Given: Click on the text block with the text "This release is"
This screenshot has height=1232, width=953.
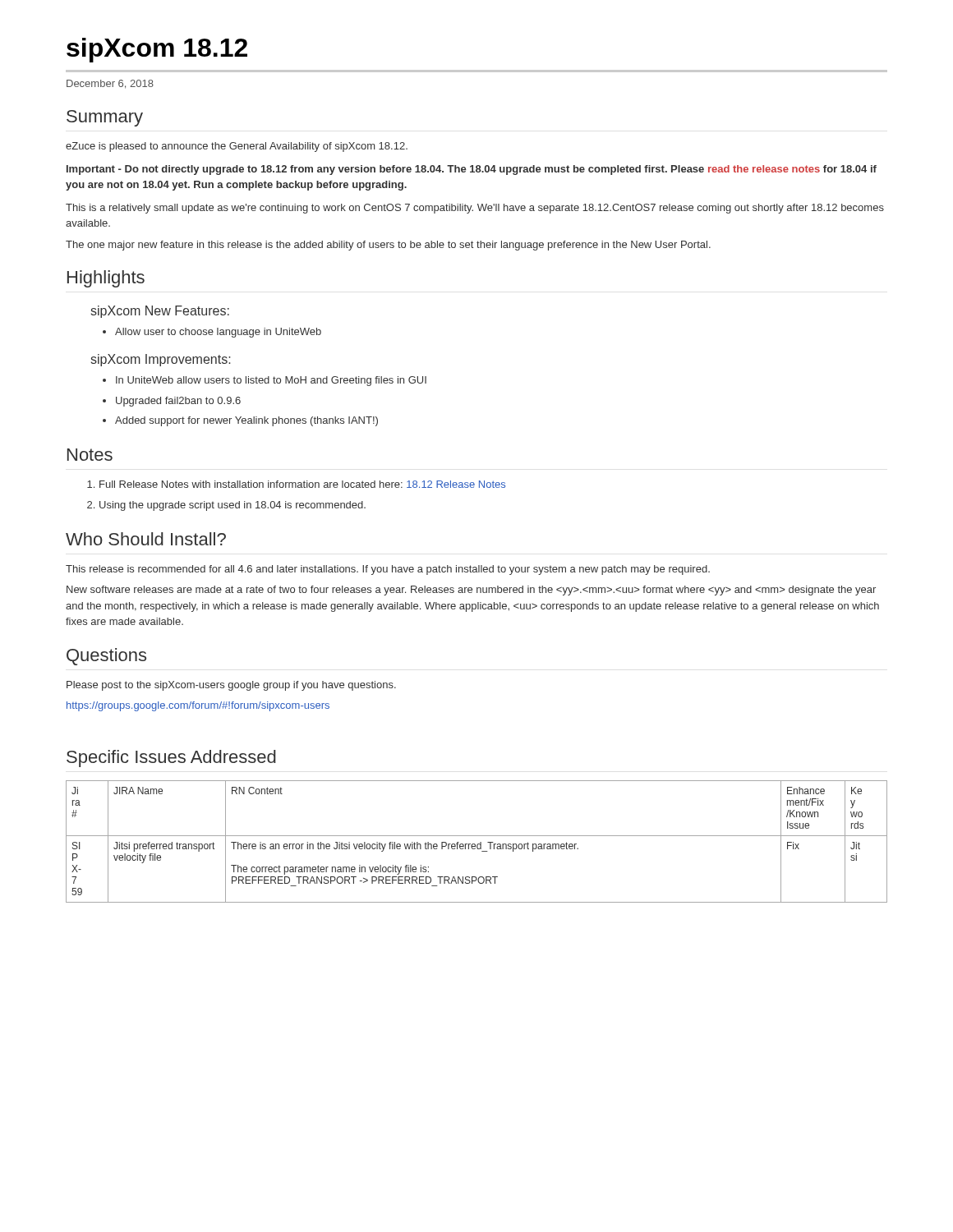Looking at the screenshot, I should click(388, 569).
